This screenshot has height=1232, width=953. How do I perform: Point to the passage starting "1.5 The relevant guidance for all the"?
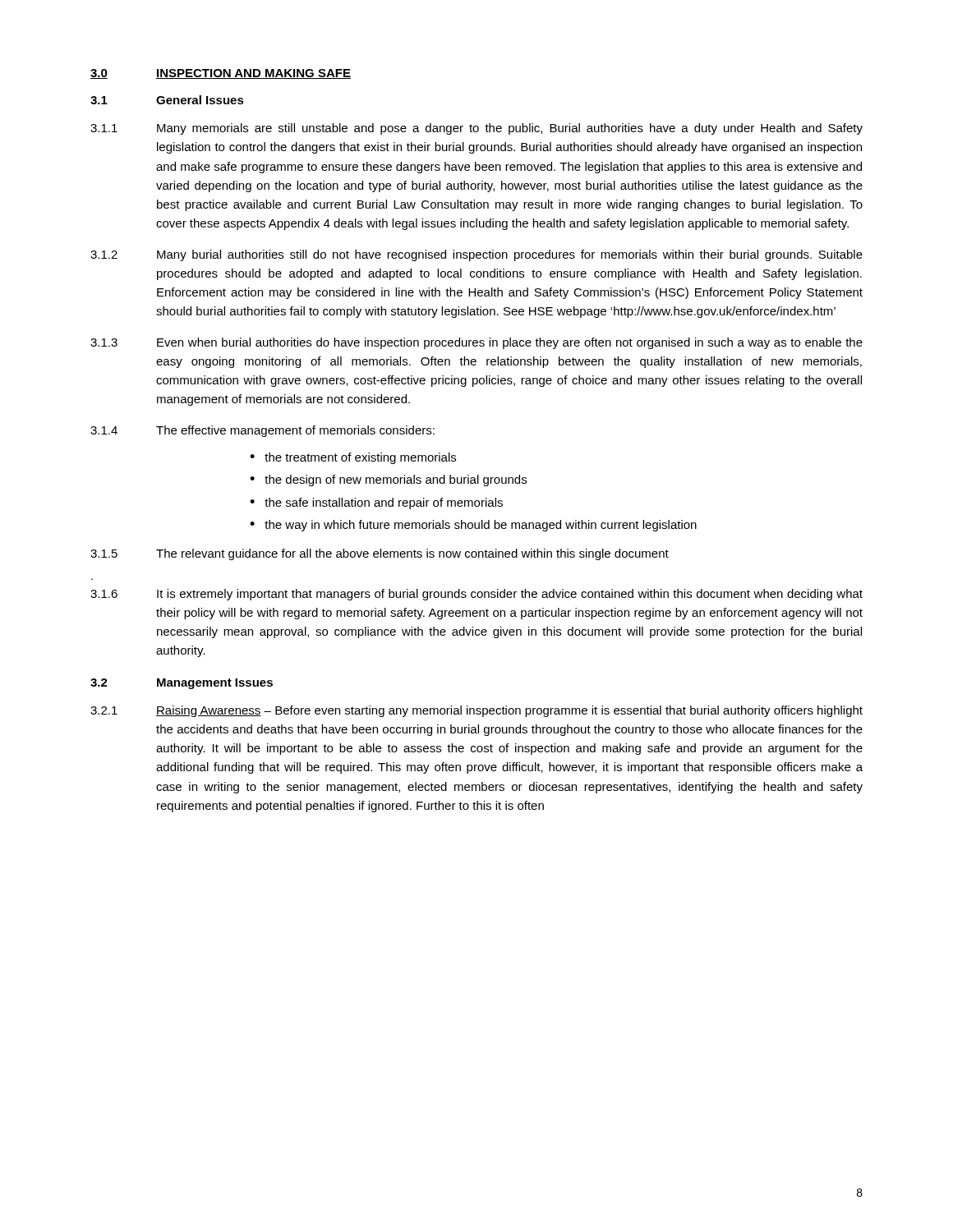click(476, 553)
